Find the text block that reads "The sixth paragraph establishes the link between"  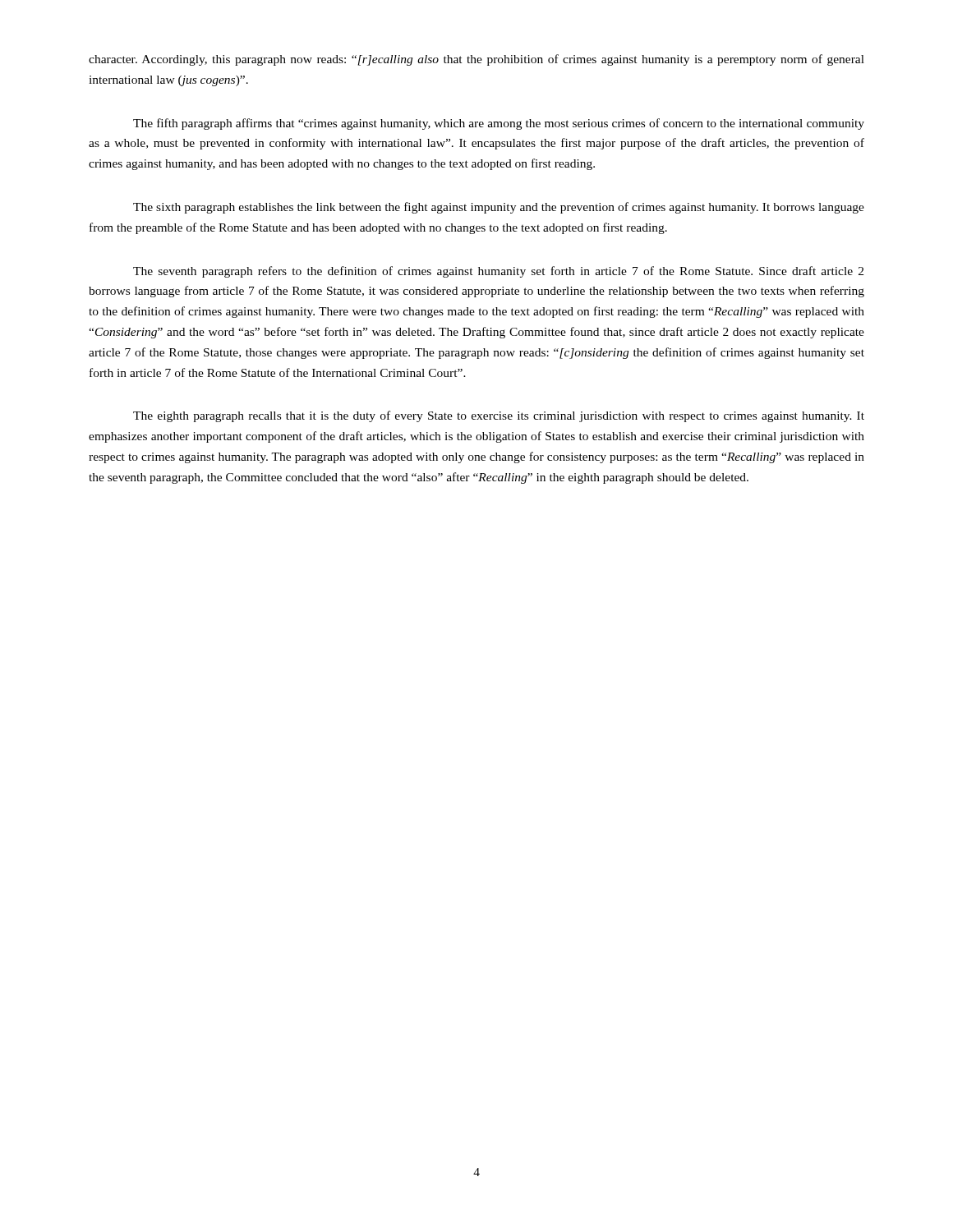(x=476, y=217)
